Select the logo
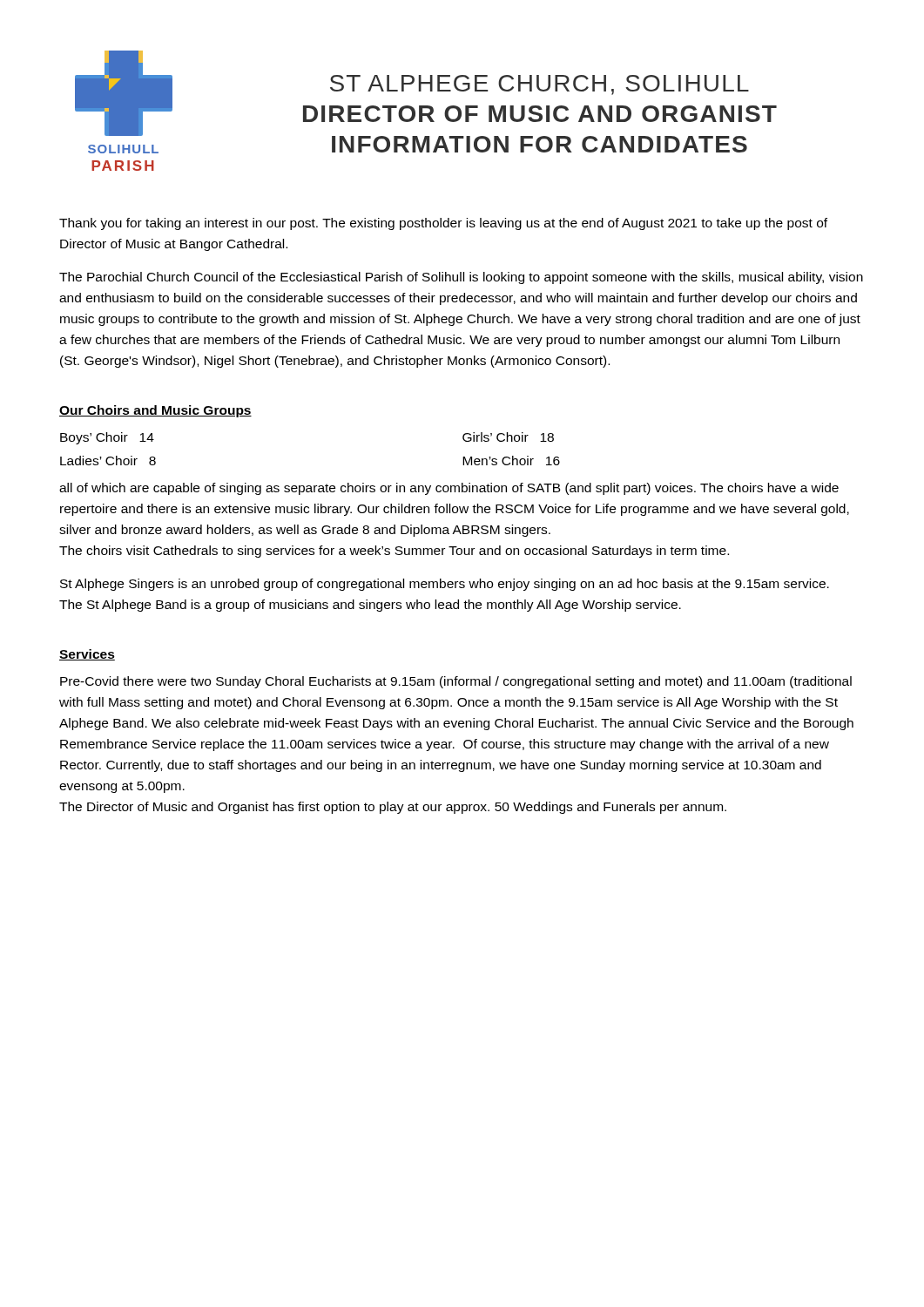Screen dimensions: 1307x924 click(x=124, y=113)
